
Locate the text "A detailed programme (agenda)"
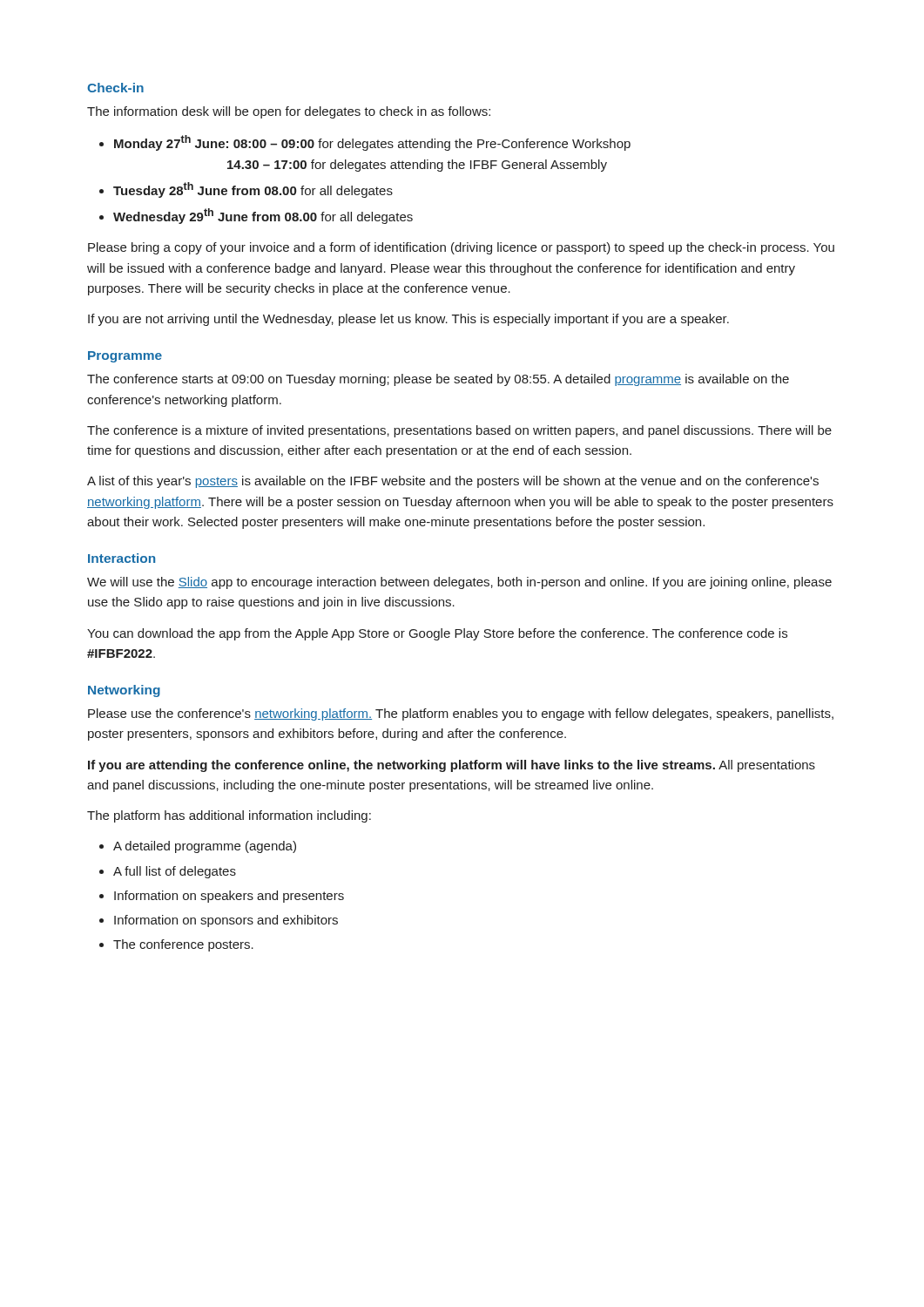click(205, 846)
